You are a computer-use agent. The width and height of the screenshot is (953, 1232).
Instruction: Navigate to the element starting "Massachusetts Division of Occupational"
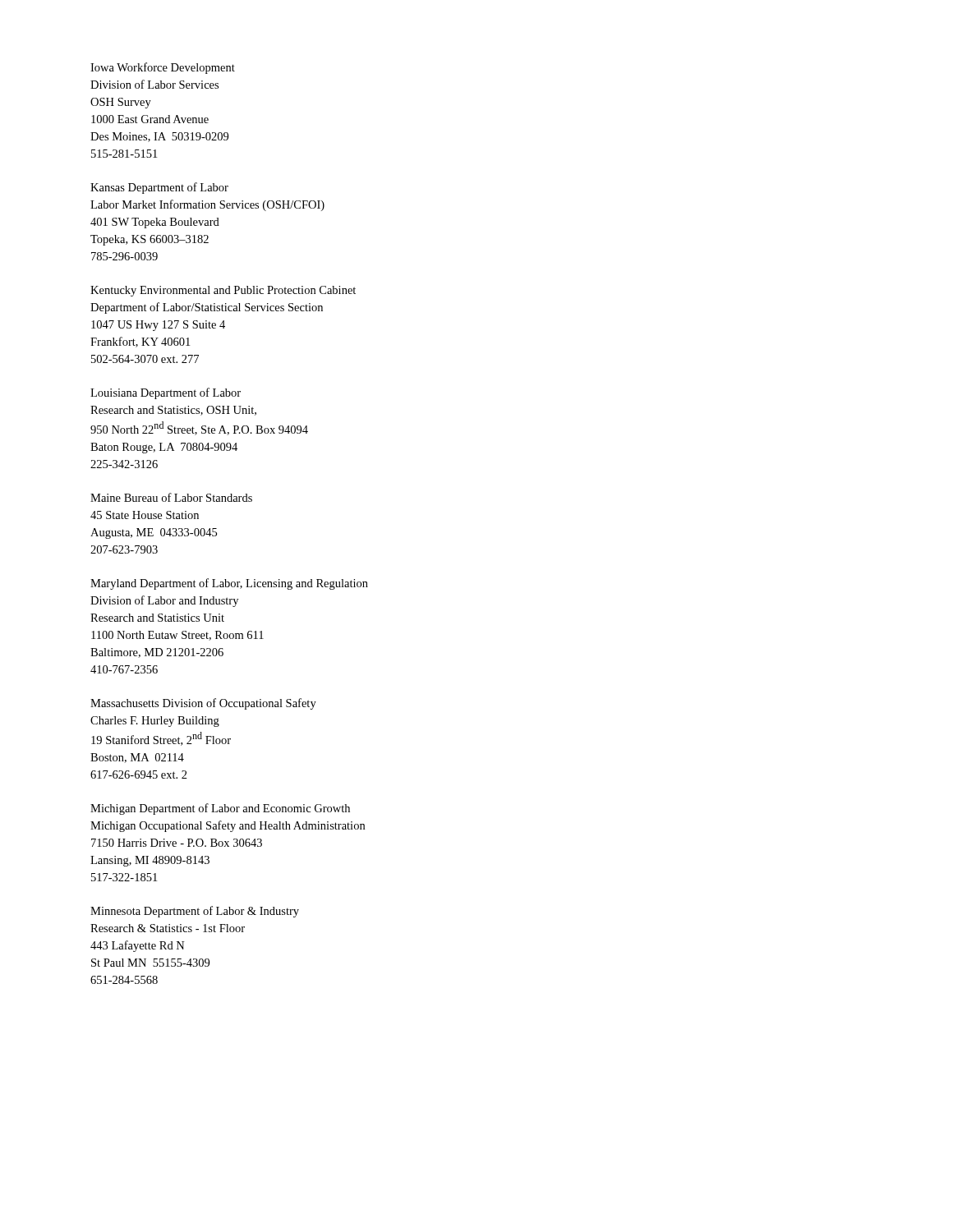[203, 739]
